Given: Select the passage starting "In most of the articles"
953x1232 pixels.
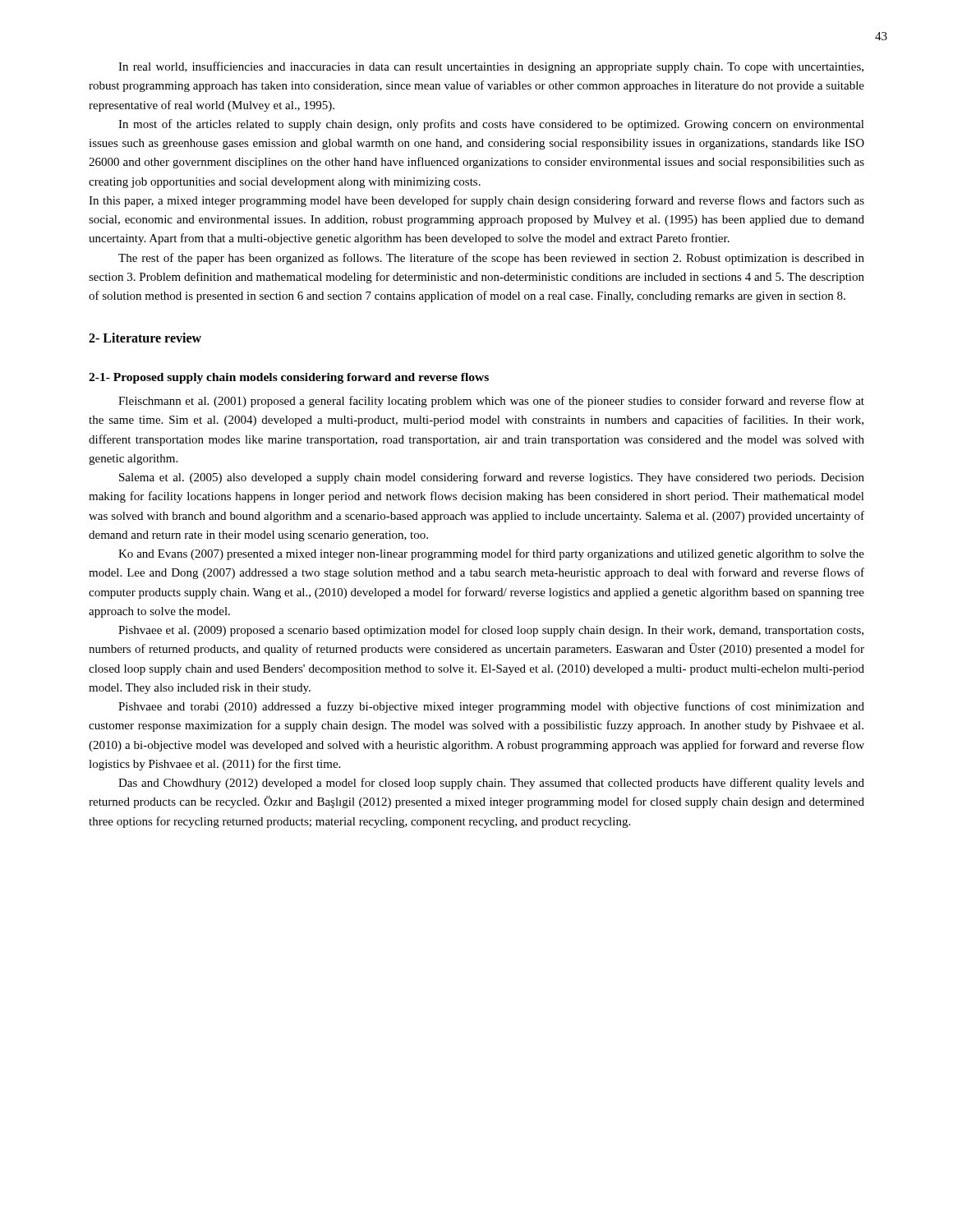Looking at the screenshot, I should click(476, 182).
